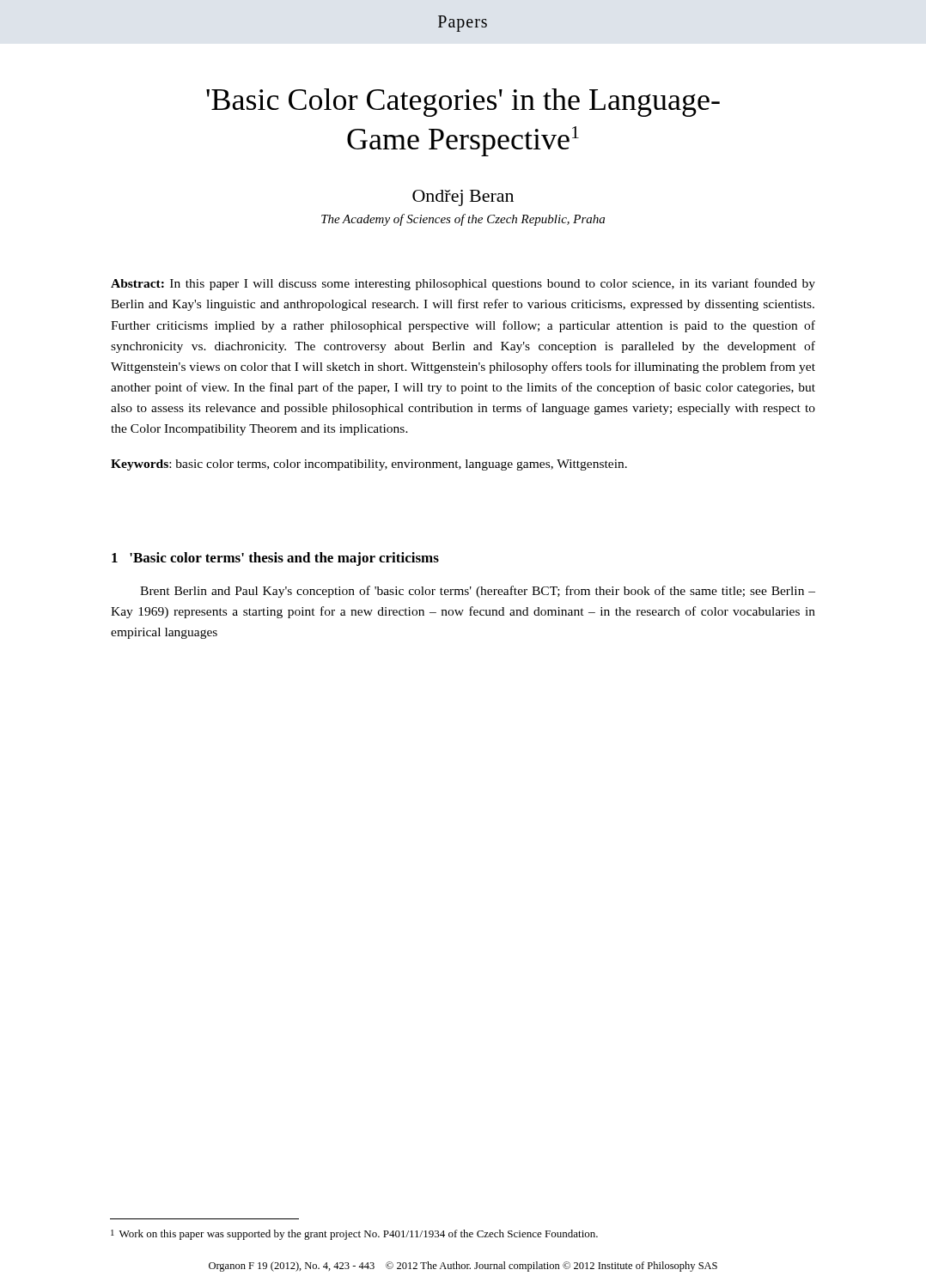Select the element starting "Keywords: basic color terms, color incompatibility, environment,"
The height and width of the screenshot is (1288, 926).
pyautogui.click(x=369, y=463)
